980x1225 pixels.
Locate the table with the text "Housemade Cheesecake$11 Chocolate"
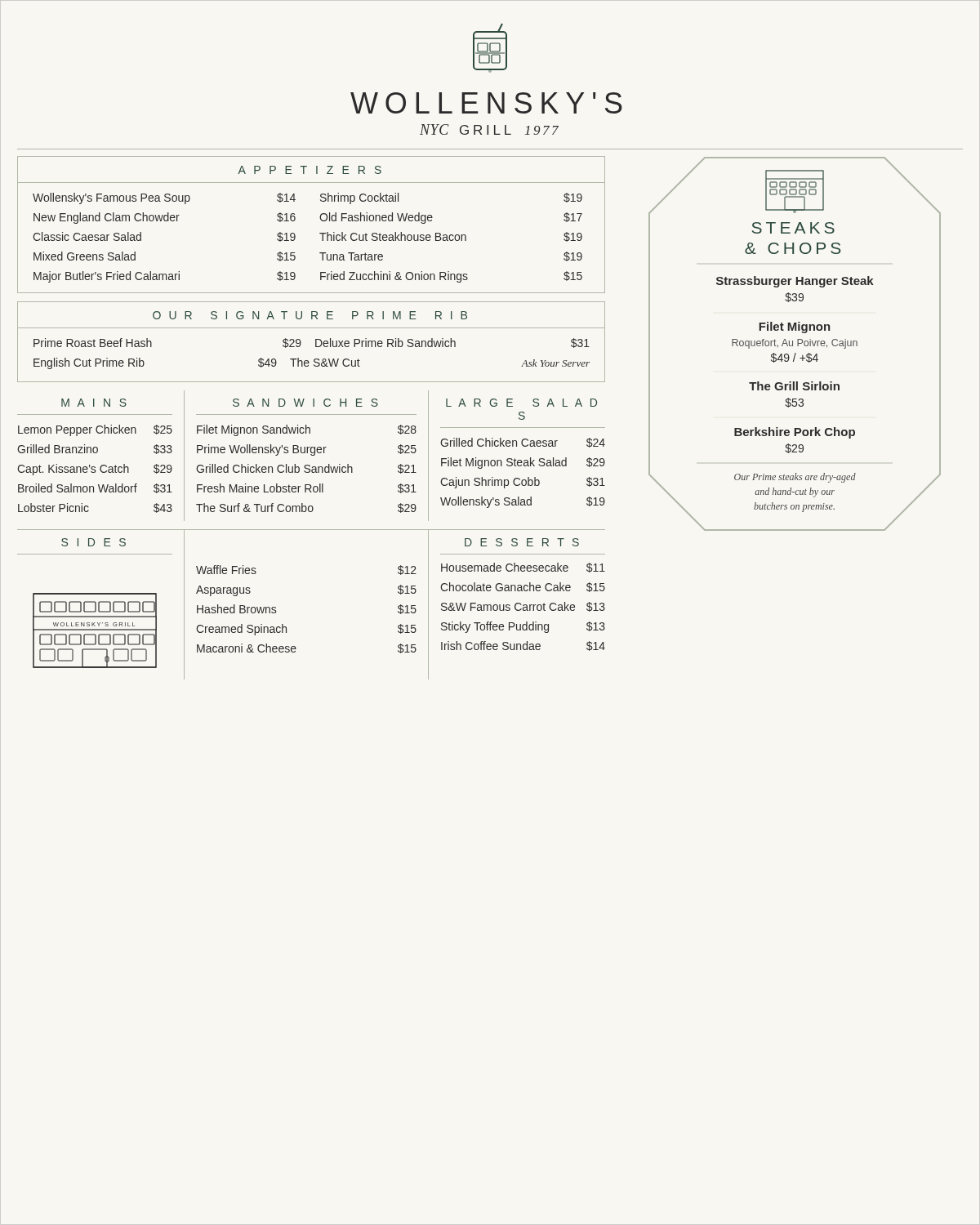523,607
